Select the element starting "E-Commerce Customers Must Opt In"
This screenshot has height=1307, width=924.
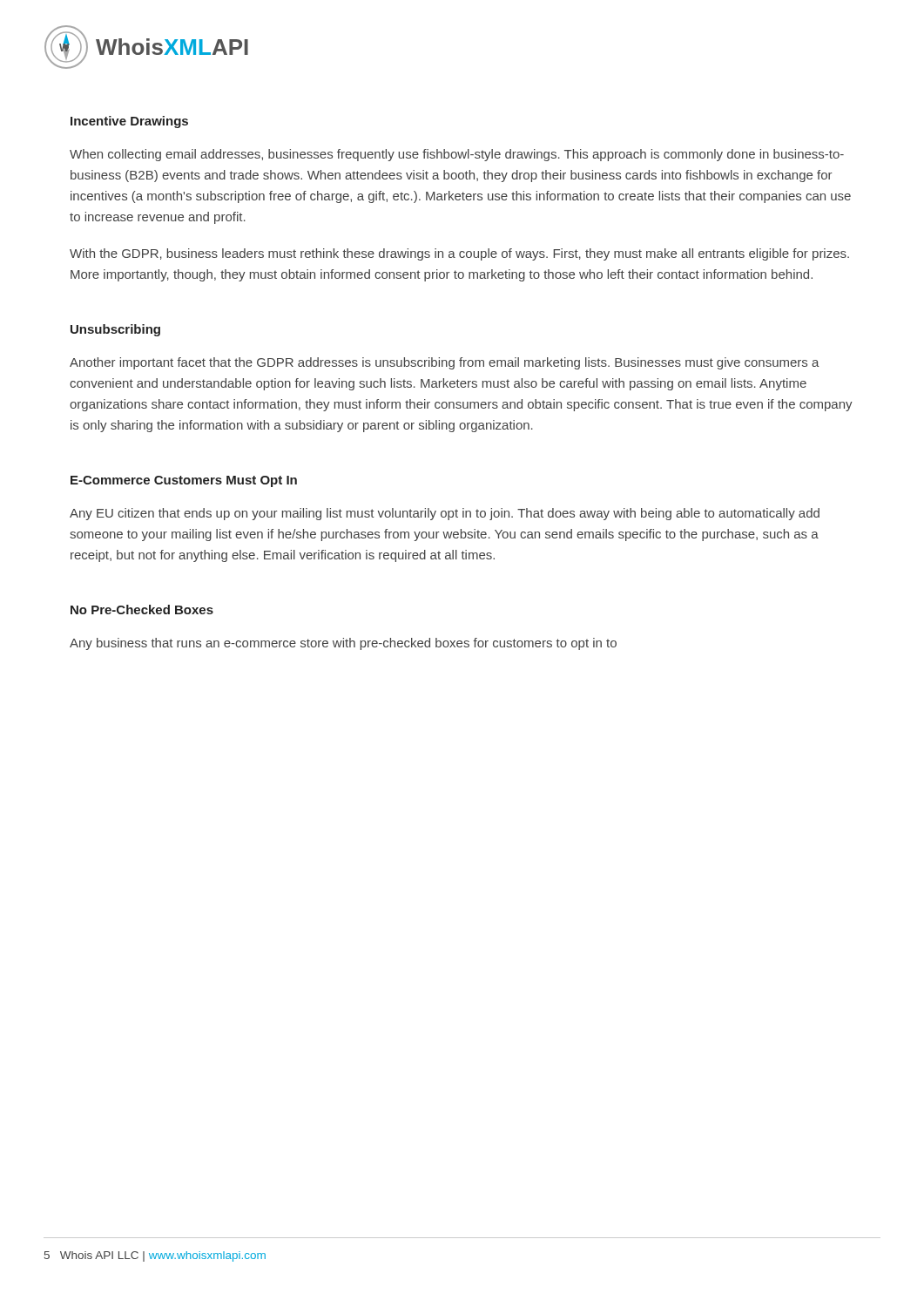point(184,480)
